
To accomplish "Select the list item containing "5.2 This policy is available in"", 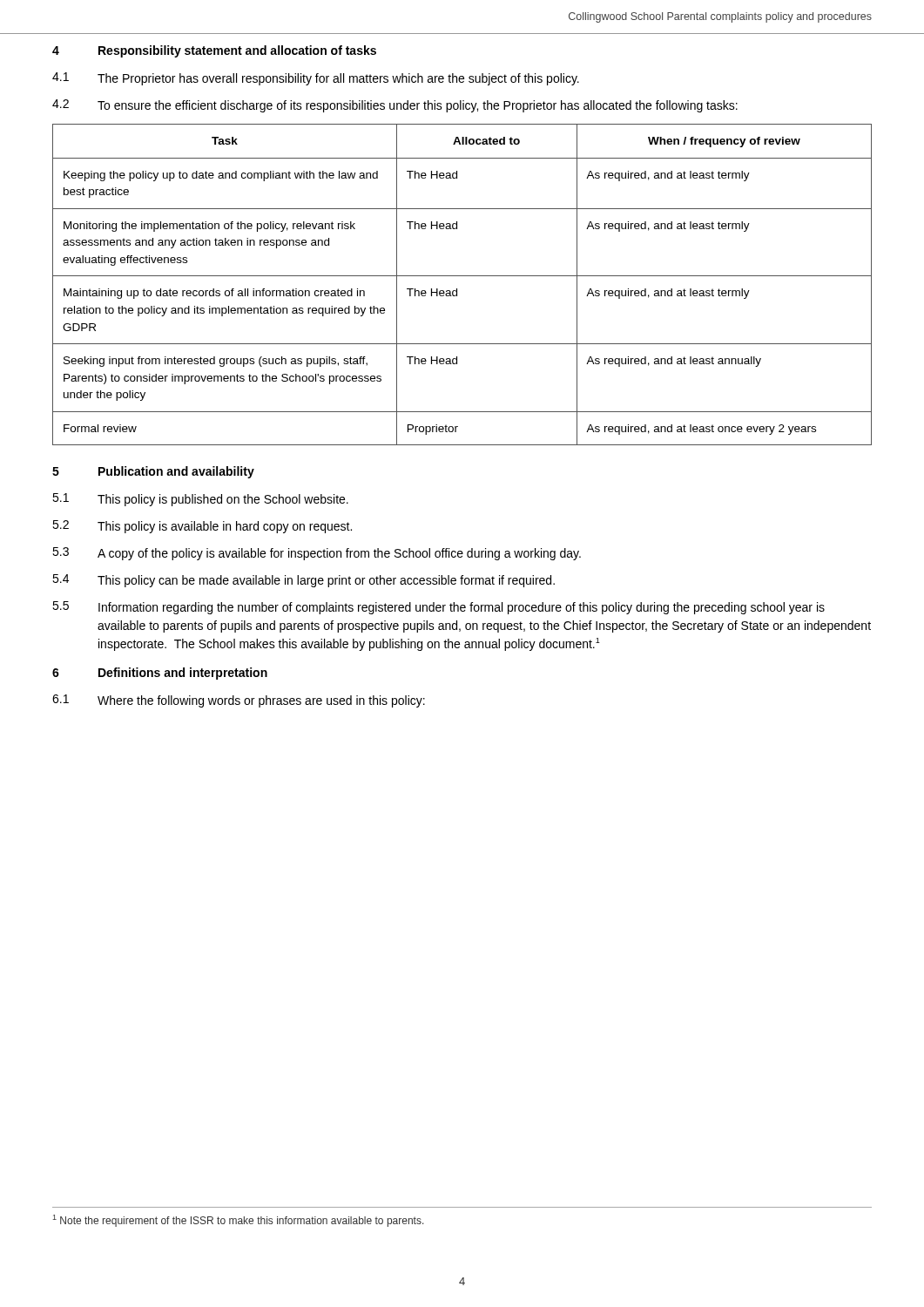I will click(203, 527).
